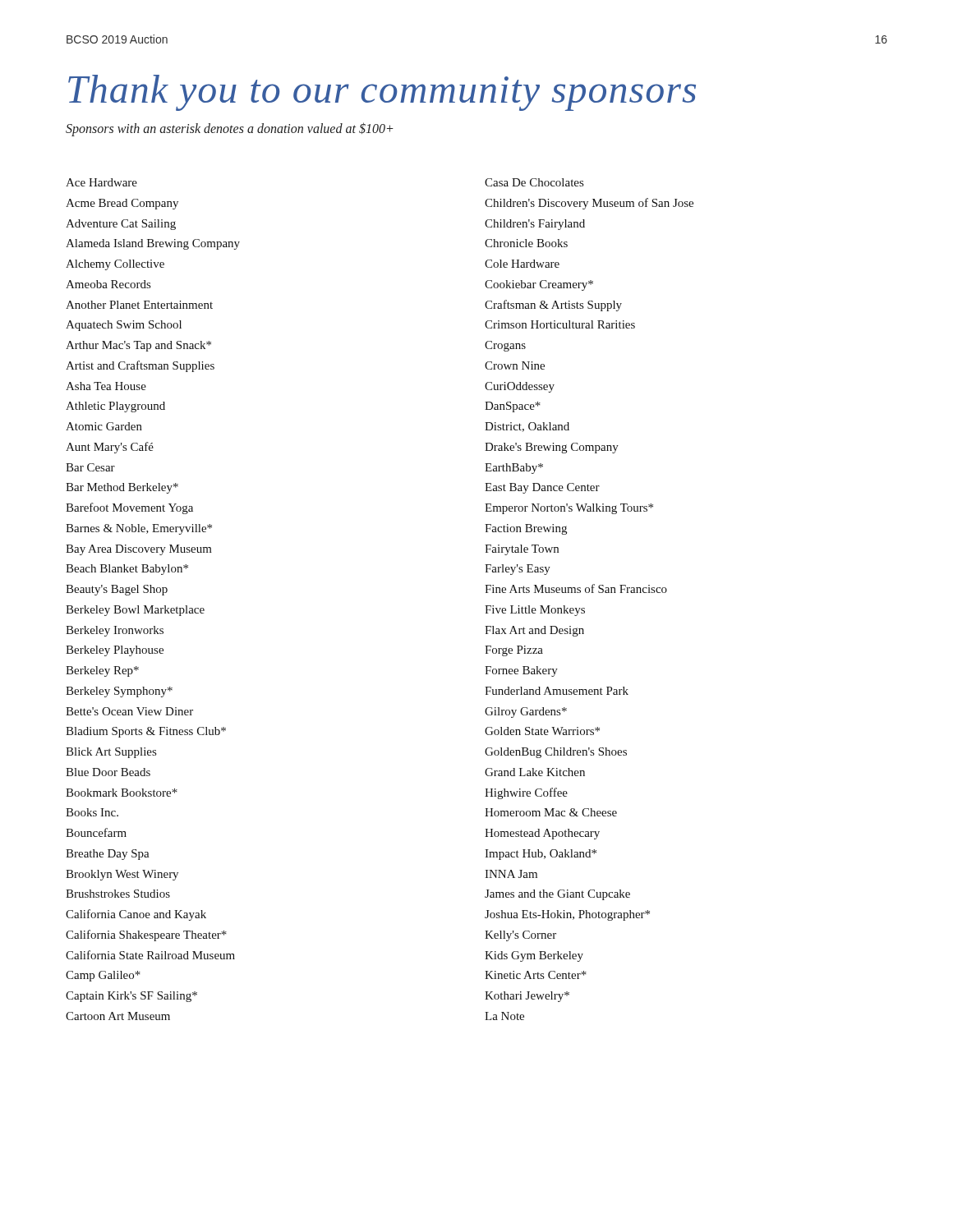Find the list item containing "Faction Brewing"
Viewport: 953px width, 1232px height.
point(526,528)
